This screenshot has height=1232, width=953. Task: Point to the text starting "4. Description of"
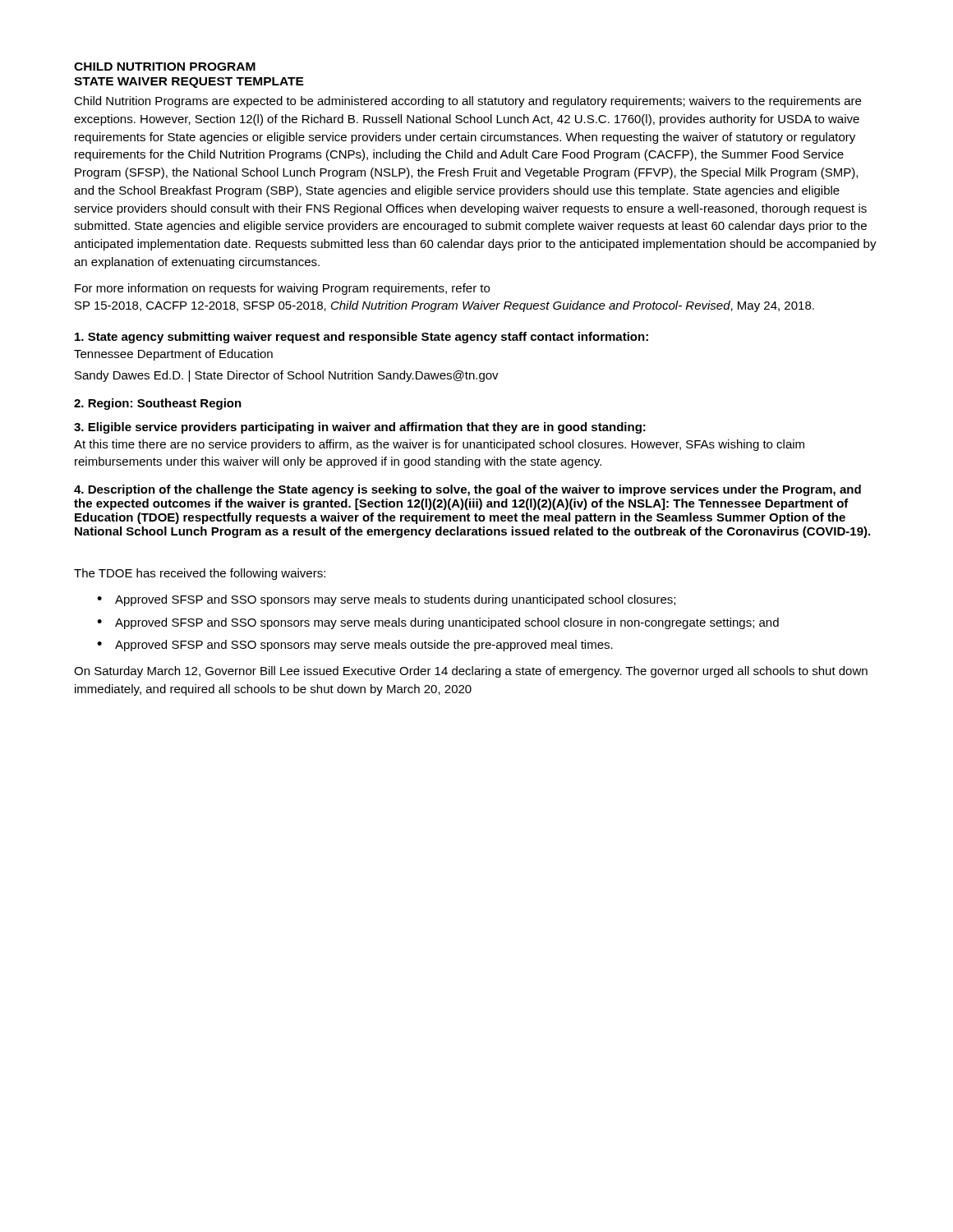click(472, 510)
